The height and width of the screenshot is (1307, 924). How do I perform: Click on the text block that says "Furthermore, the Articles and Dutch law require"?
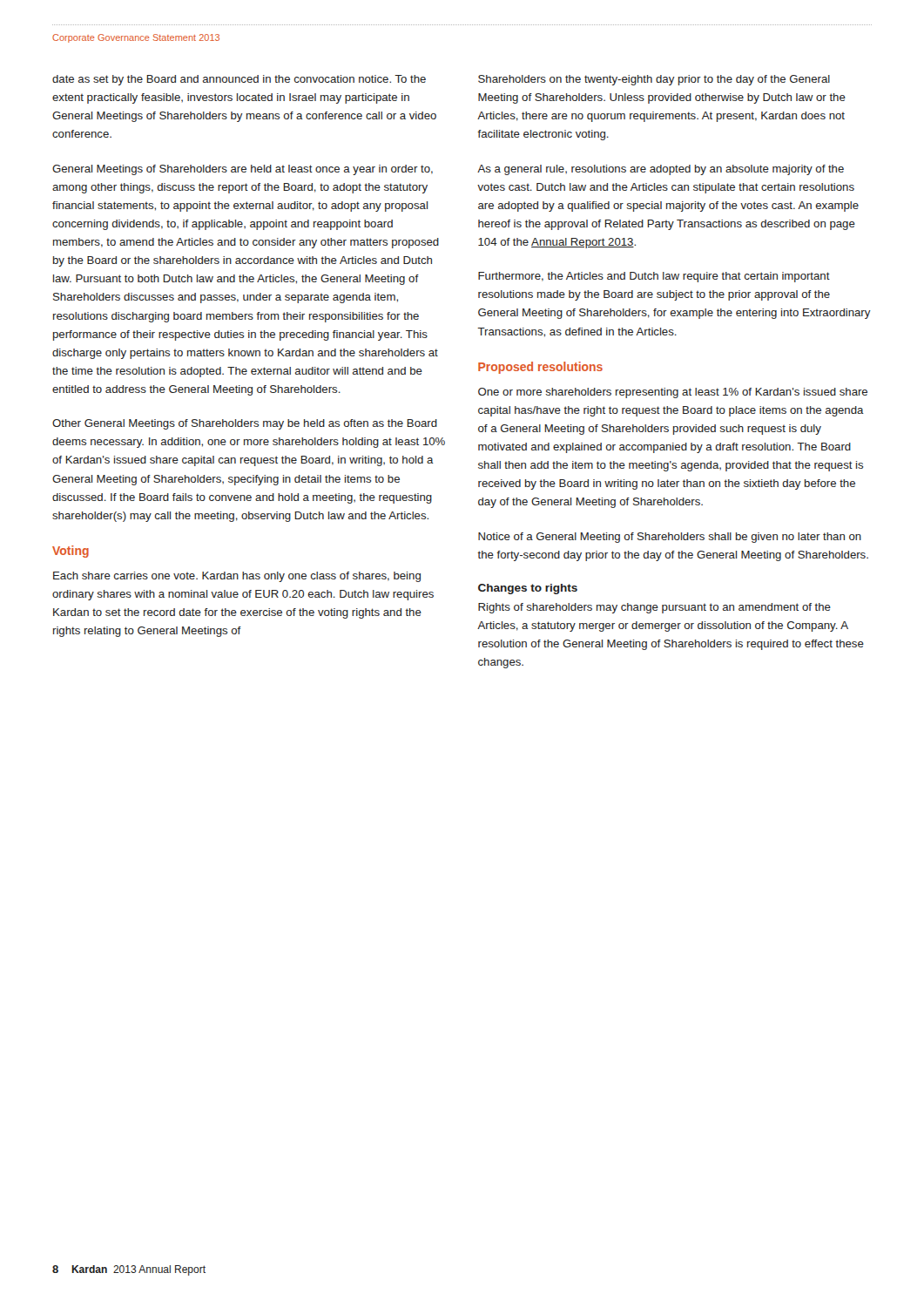coord(674,303)
